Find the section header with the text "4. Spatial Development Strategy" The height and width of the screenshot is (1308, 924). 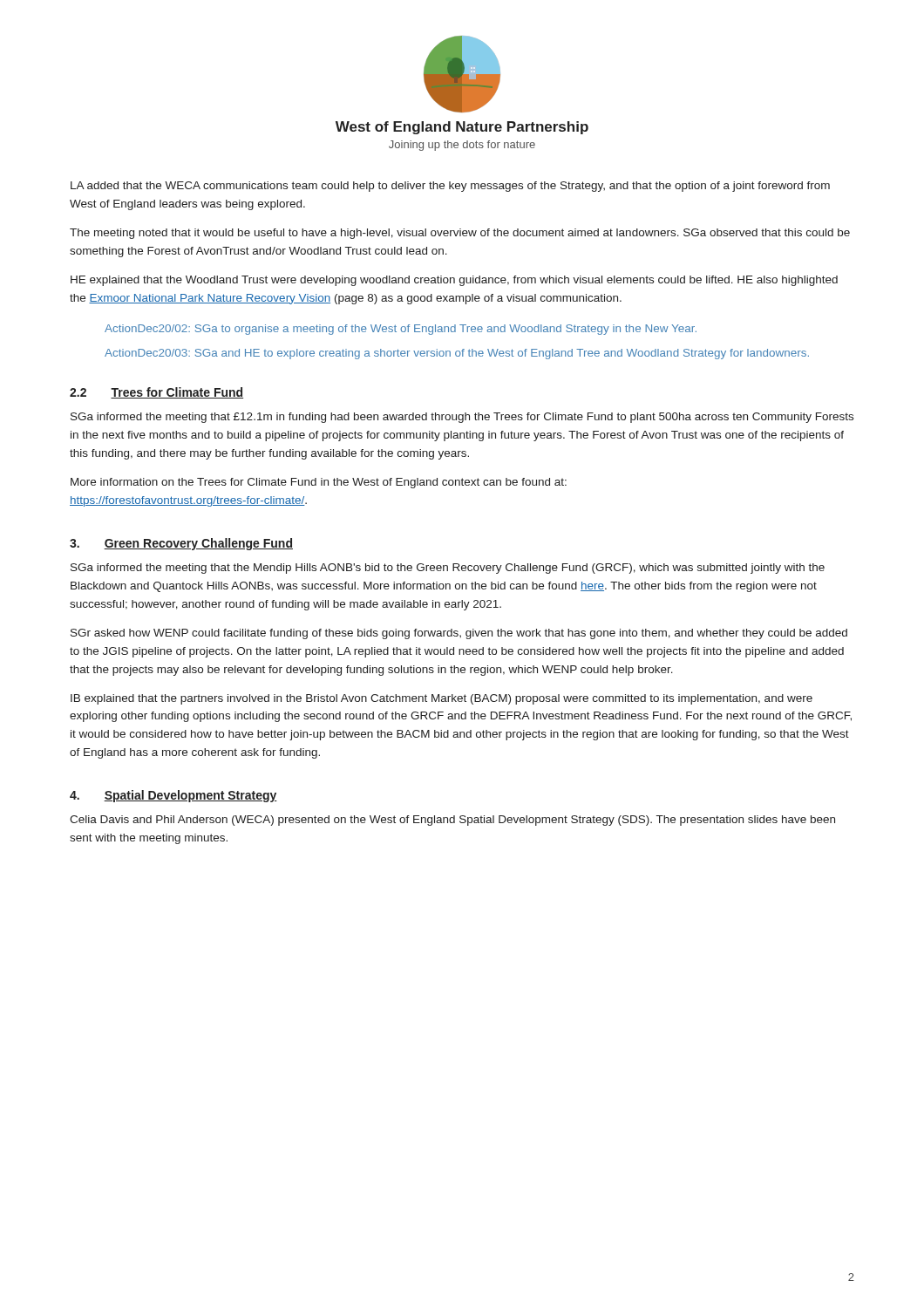(x=173, y=795)
